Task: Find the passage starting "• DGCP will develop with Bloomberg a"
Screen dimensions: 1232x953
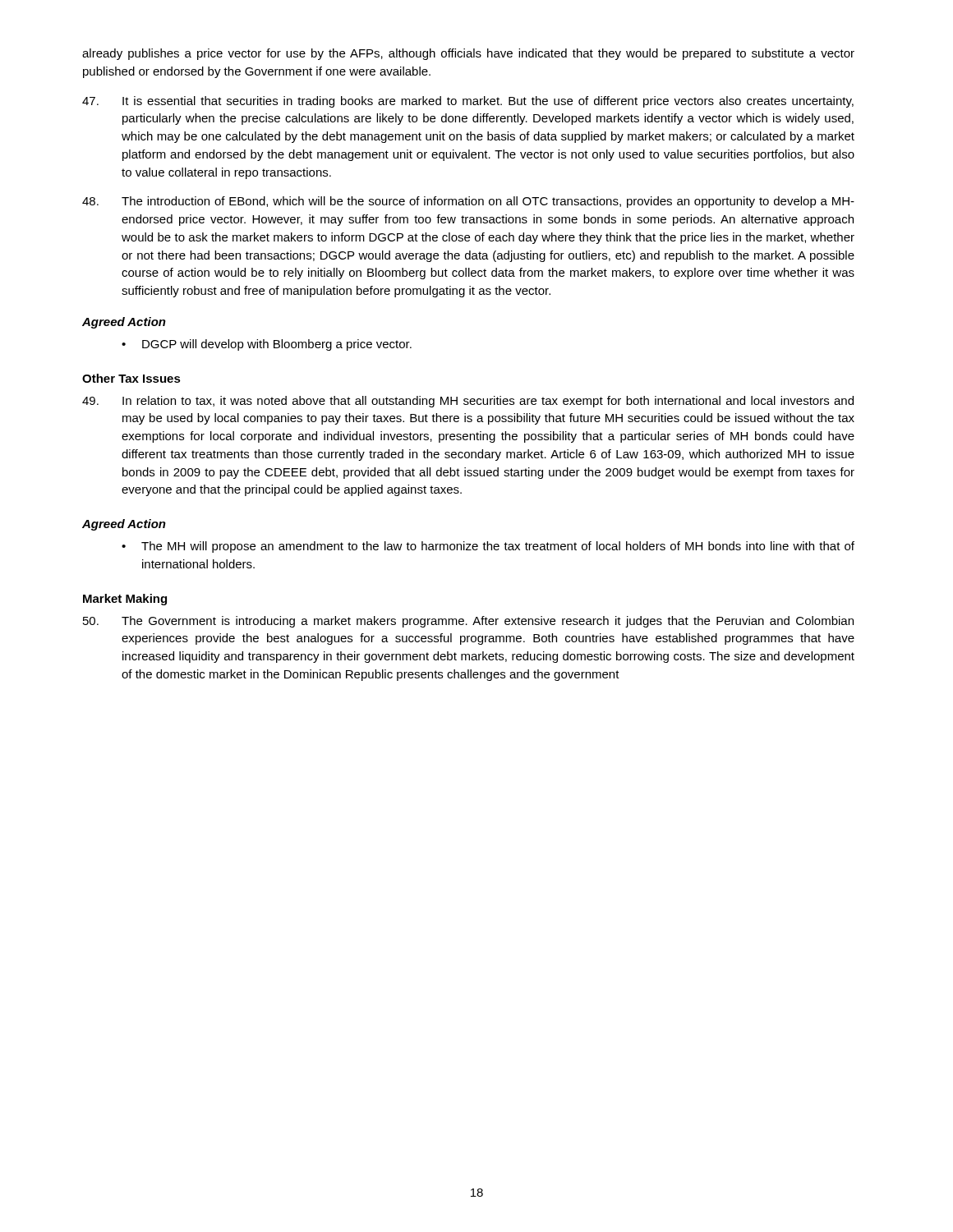Action: (x=267, y=345)
